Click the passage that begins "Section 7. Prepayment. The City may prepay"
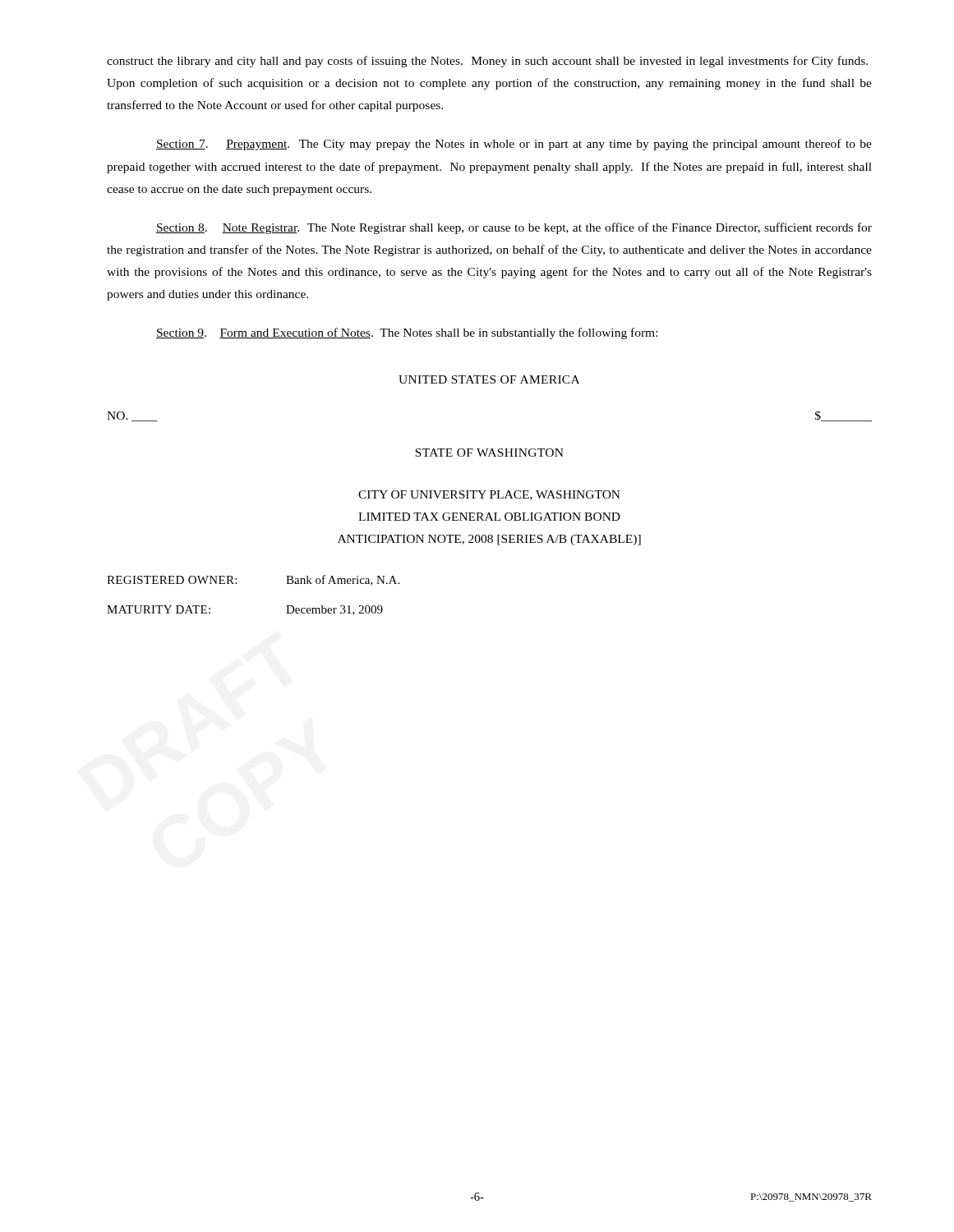This screenshot has width=954, height=1232. (x=489, y=166)
